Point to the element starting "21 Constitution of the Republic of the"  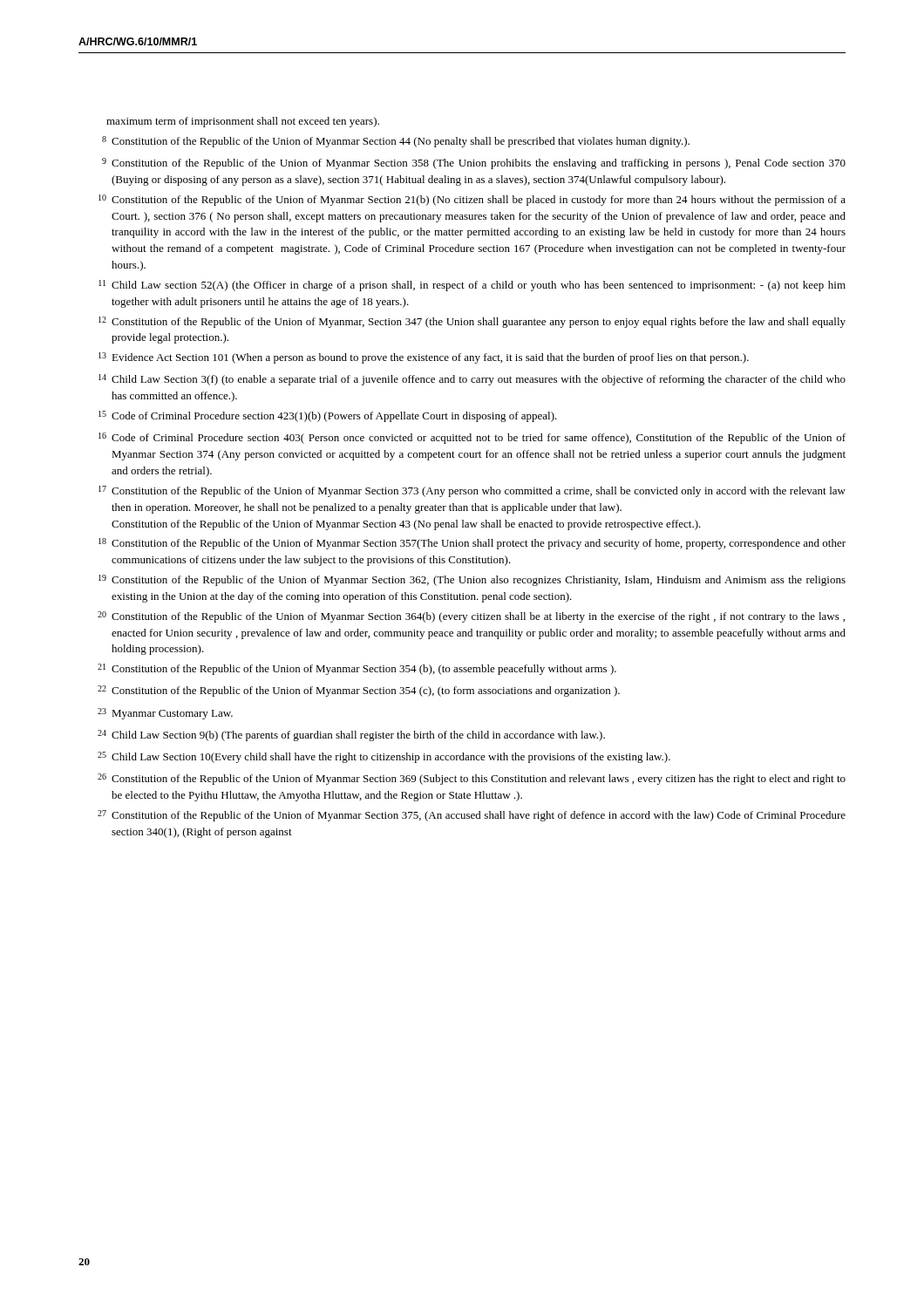pos(462,670)
